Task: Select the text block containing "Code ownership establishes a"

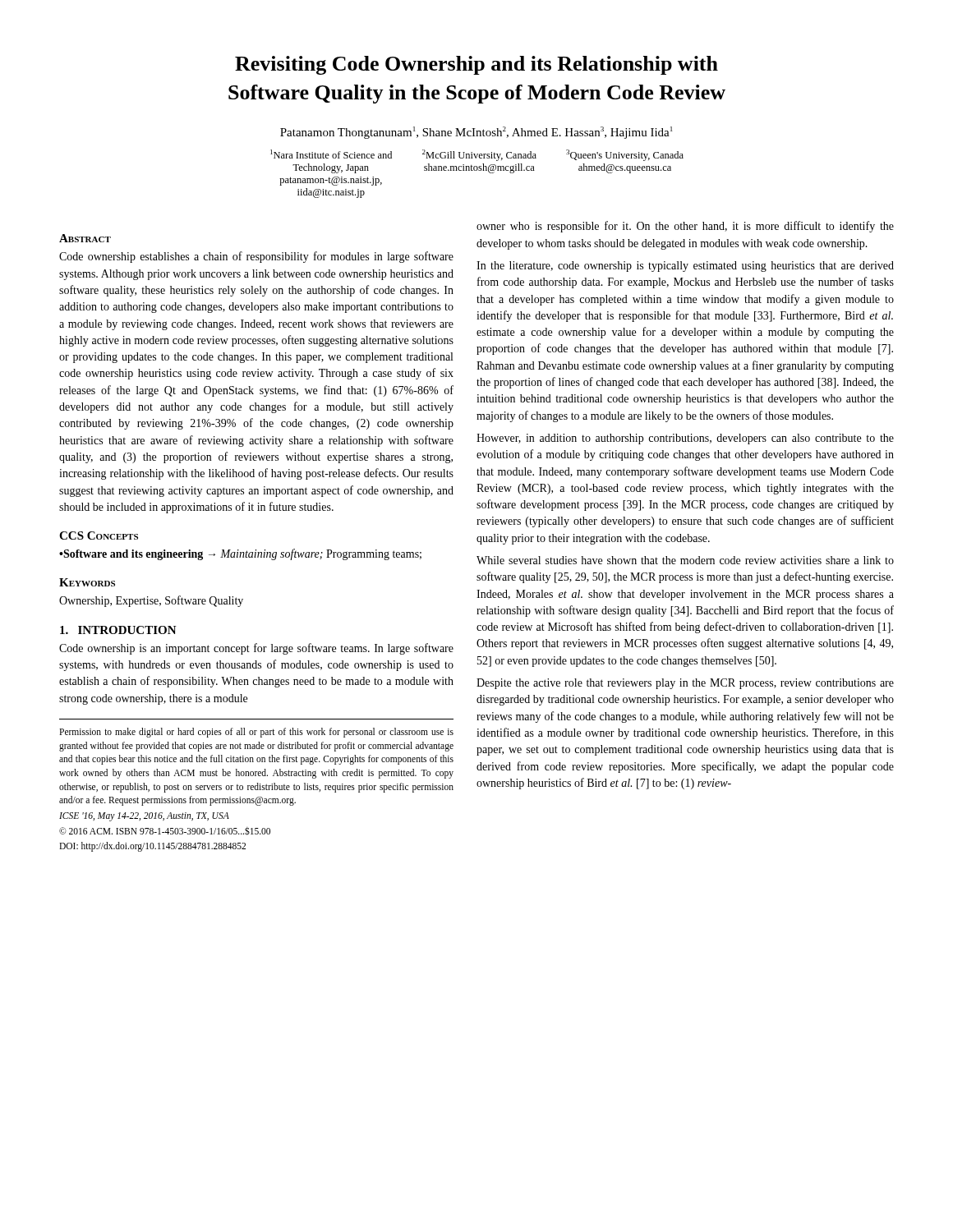Action: pyautogui.click(x=256, y=382)
